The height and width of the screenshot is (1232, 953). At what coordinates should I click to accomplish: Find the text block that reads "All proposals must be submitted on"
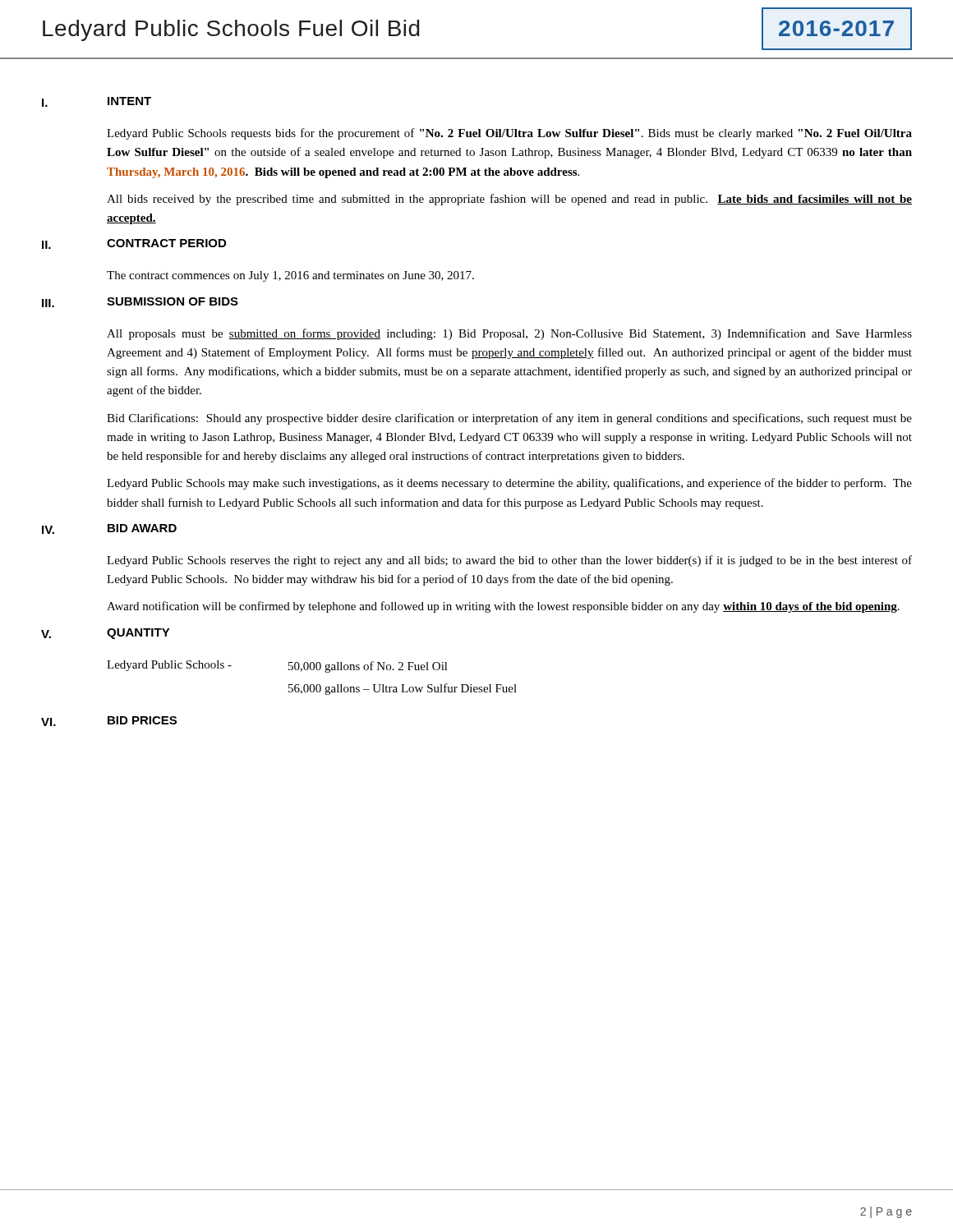coord(509,418)
